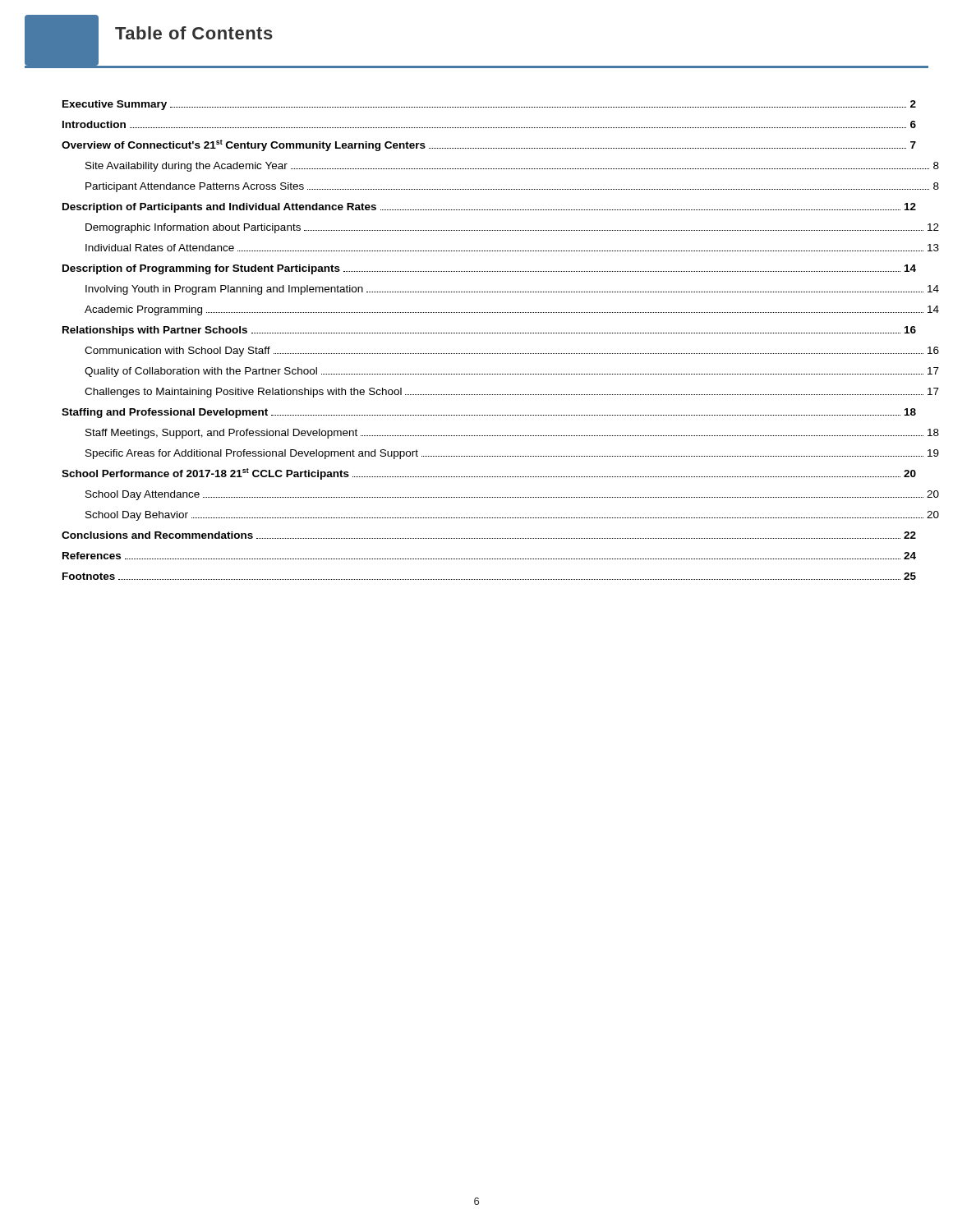This screenshot has height=1232, width=953.
Task: Click on the list item that says "Executive Summary 2"
Action: point(489,105)
